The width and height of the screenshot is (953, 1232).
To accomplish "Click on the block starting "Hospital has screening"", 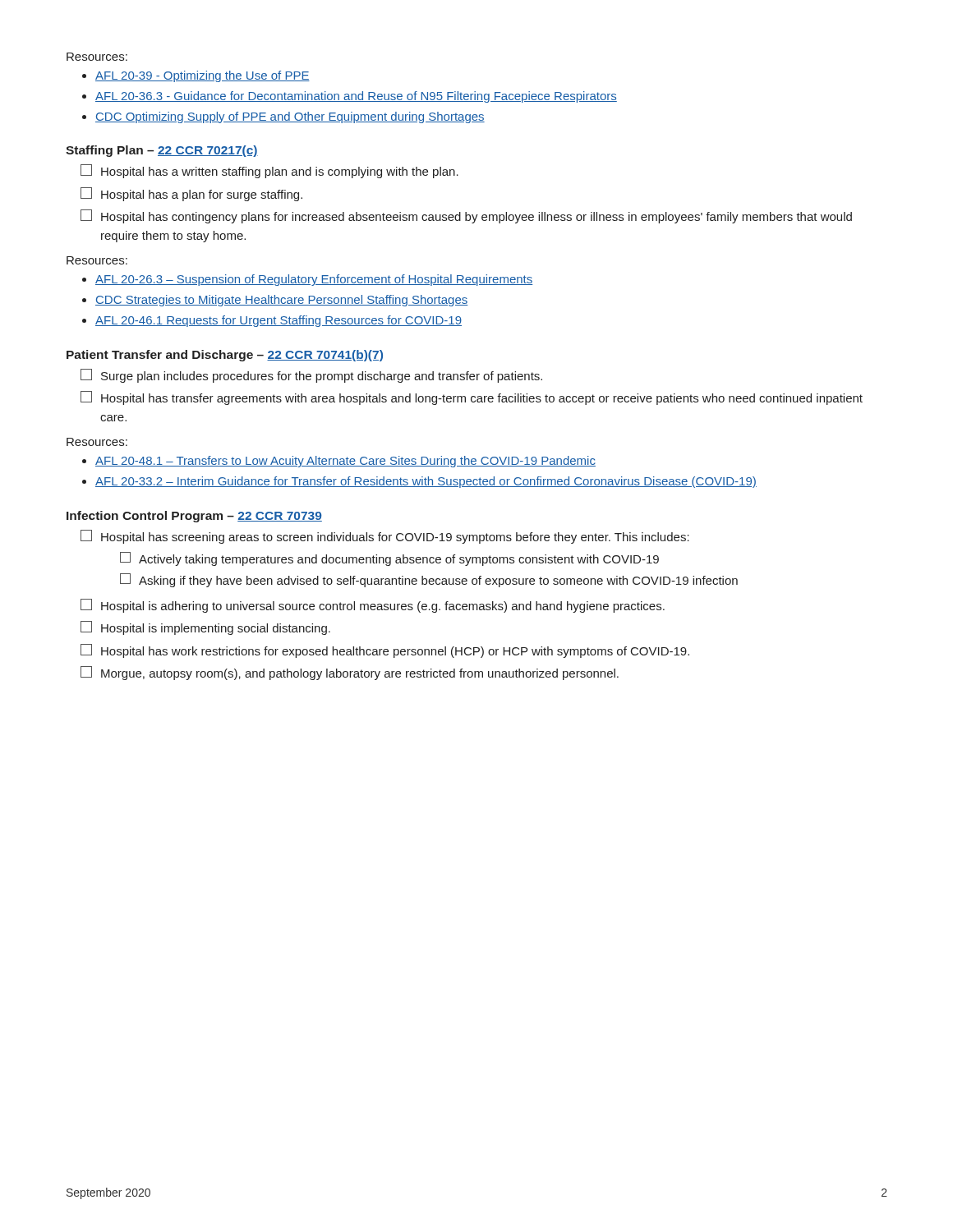I will [x=484, y=560].
